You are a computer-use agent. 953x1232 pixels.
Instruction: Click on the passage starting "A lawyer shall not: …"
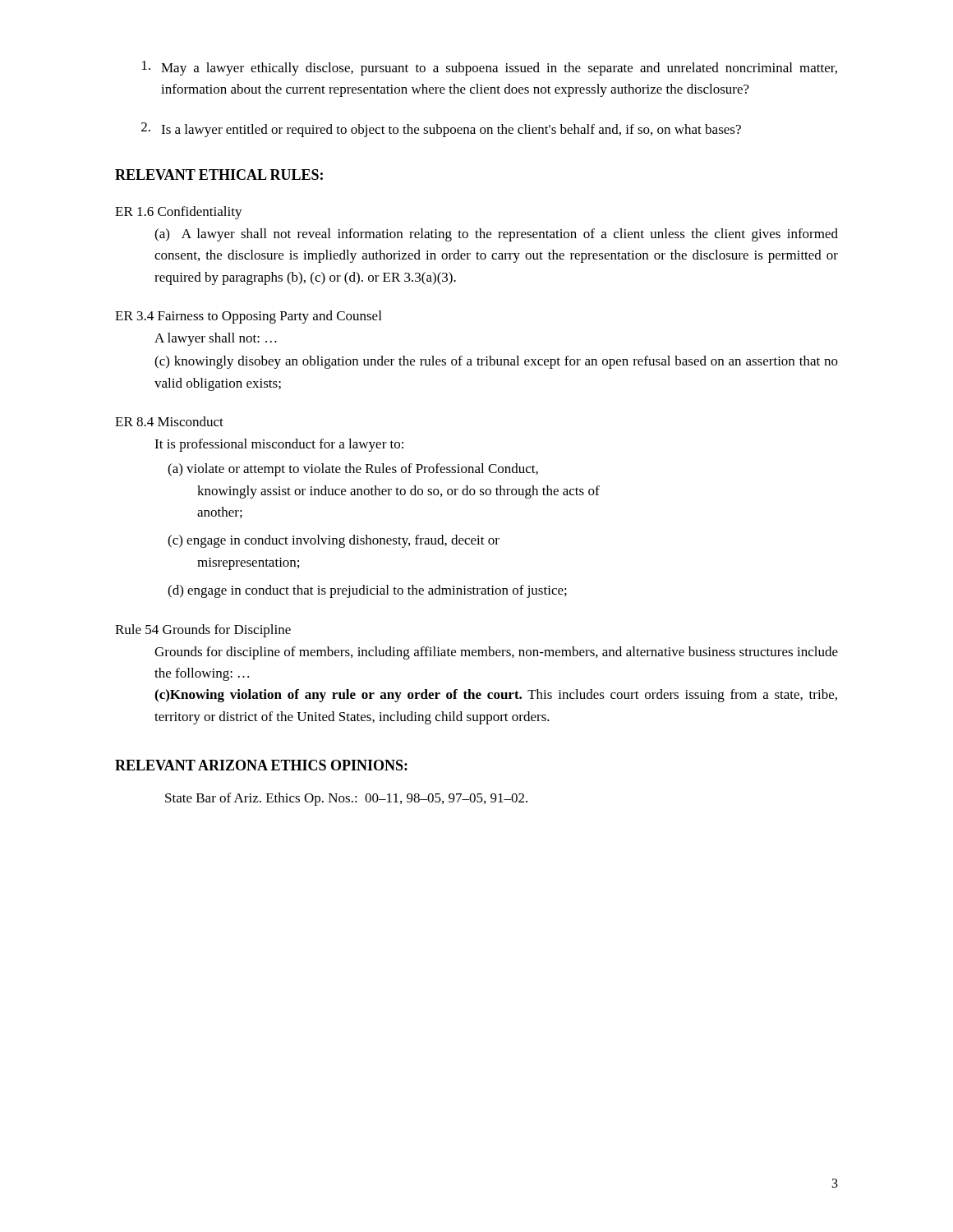coord(216,338)
